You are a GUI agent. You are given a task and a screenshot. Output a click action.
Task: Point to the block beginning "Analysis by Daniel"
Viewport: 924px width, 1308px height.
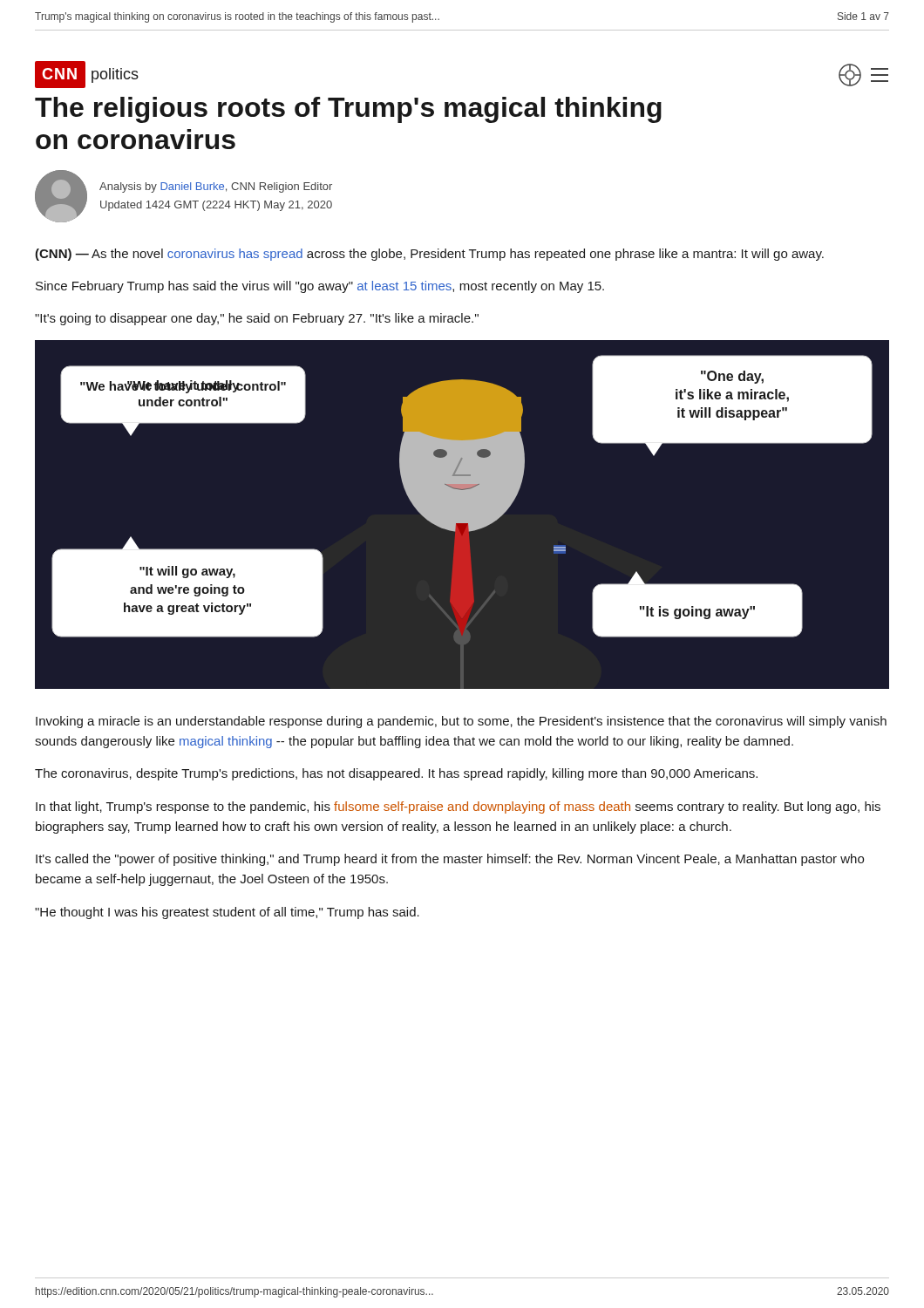(184, 196)
